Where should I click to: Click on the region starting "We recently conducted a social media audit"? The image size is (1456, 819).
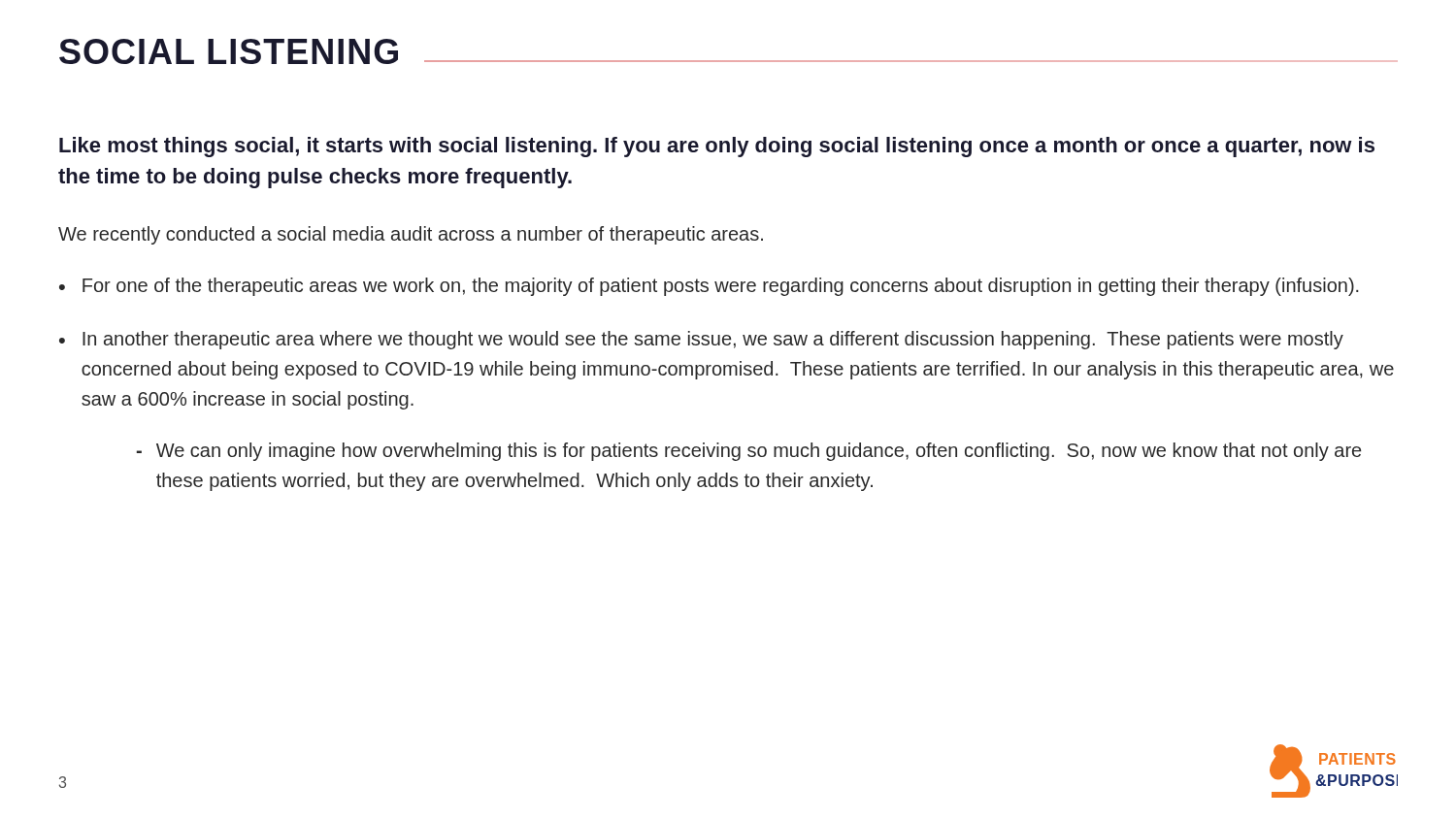click(728, 234)
